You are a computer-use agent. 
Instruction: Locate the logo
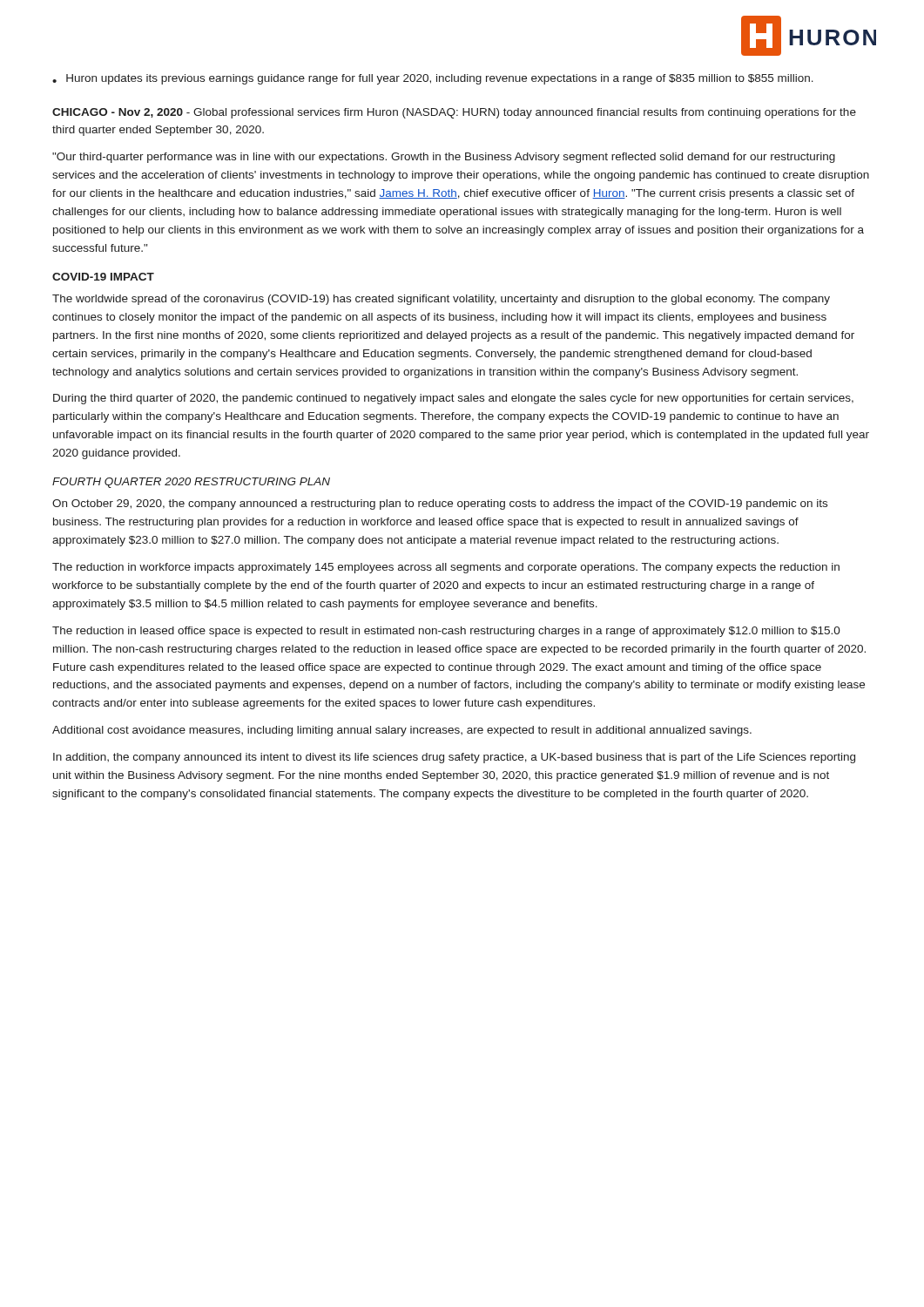coord(809,37)
